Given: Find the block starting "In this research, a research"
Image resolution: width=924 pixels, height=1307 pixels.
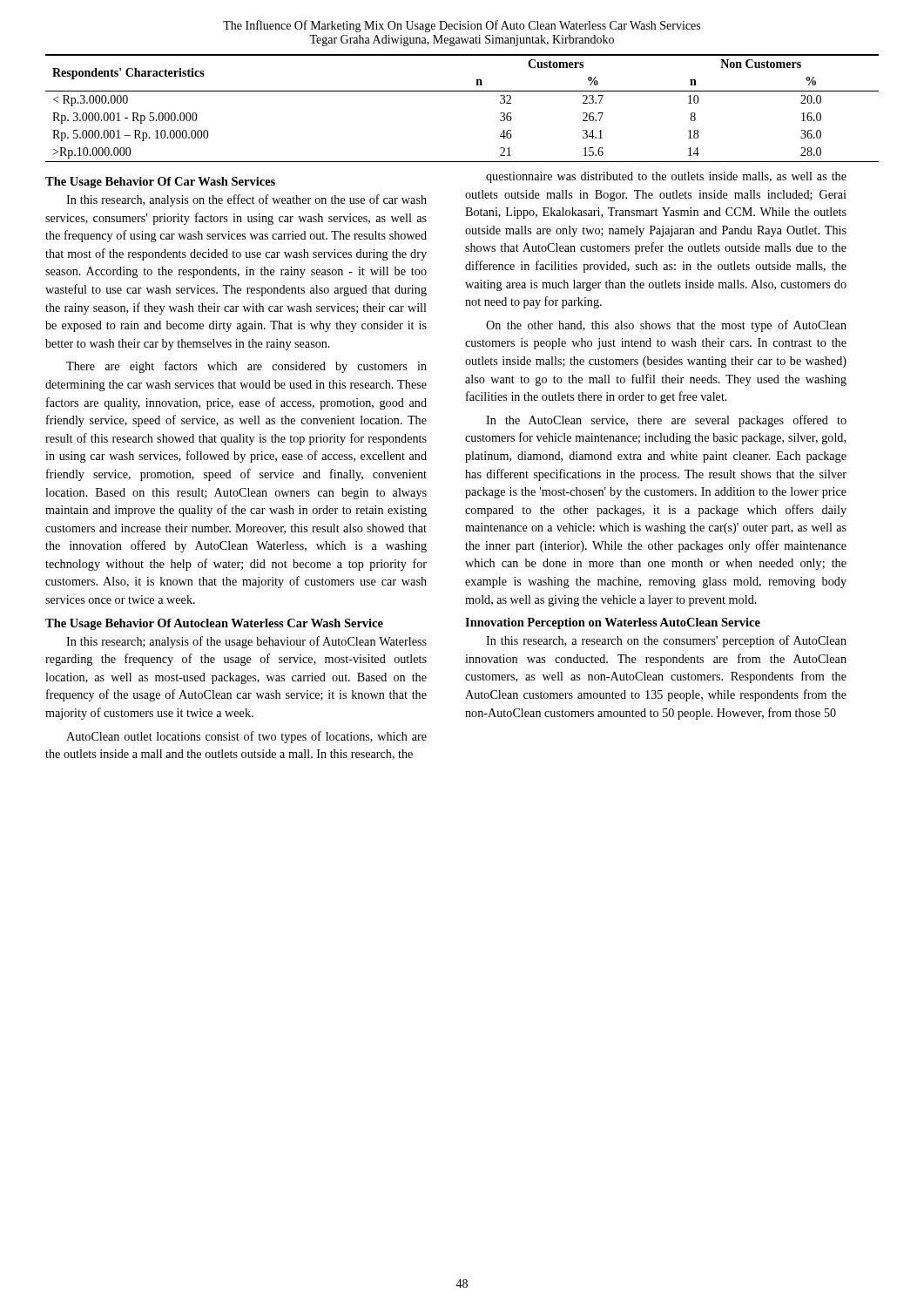Looking at the screenshot, I should [656, 677].
